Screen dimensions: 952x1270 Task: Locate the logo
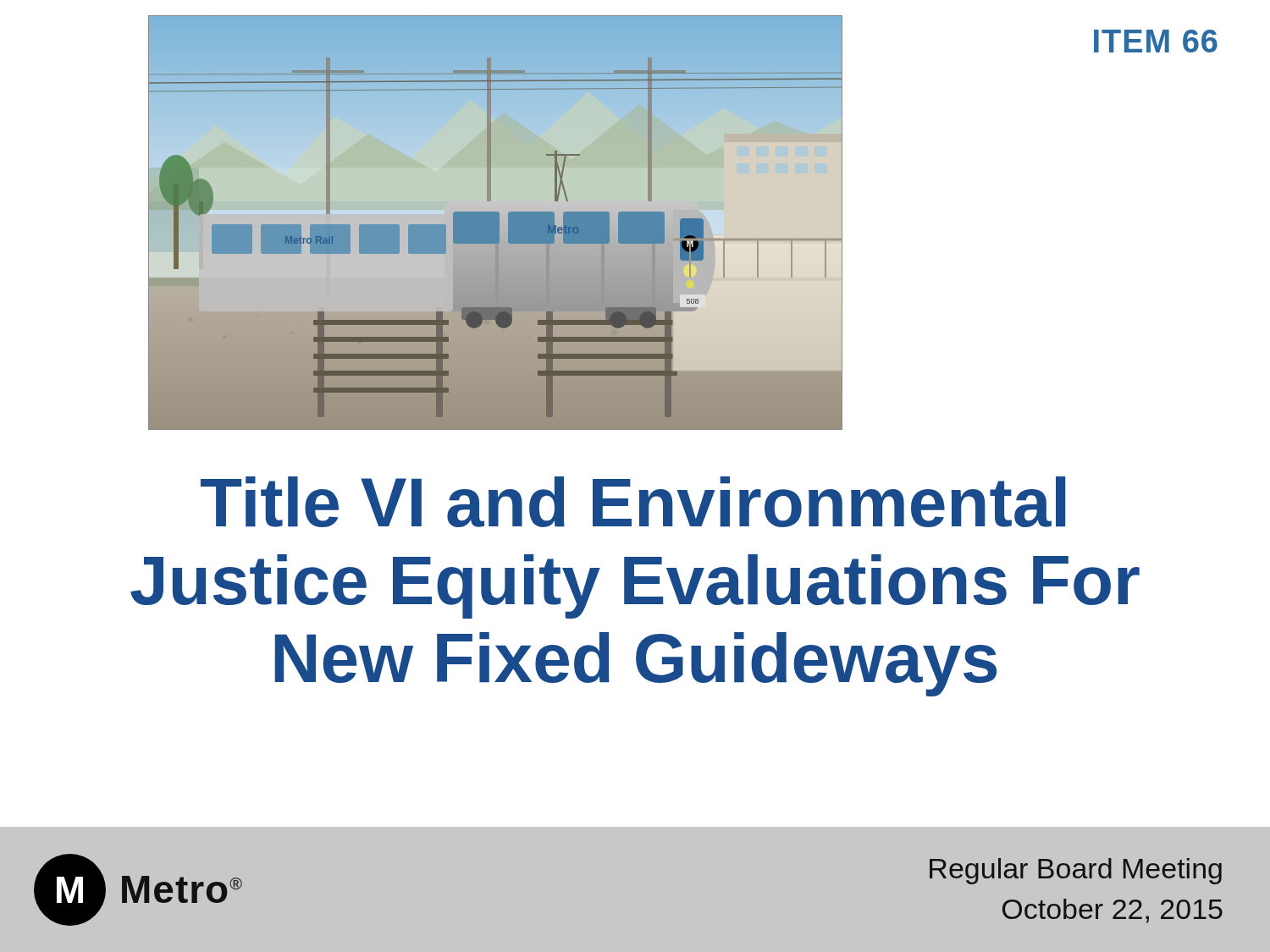click(138, 889)
